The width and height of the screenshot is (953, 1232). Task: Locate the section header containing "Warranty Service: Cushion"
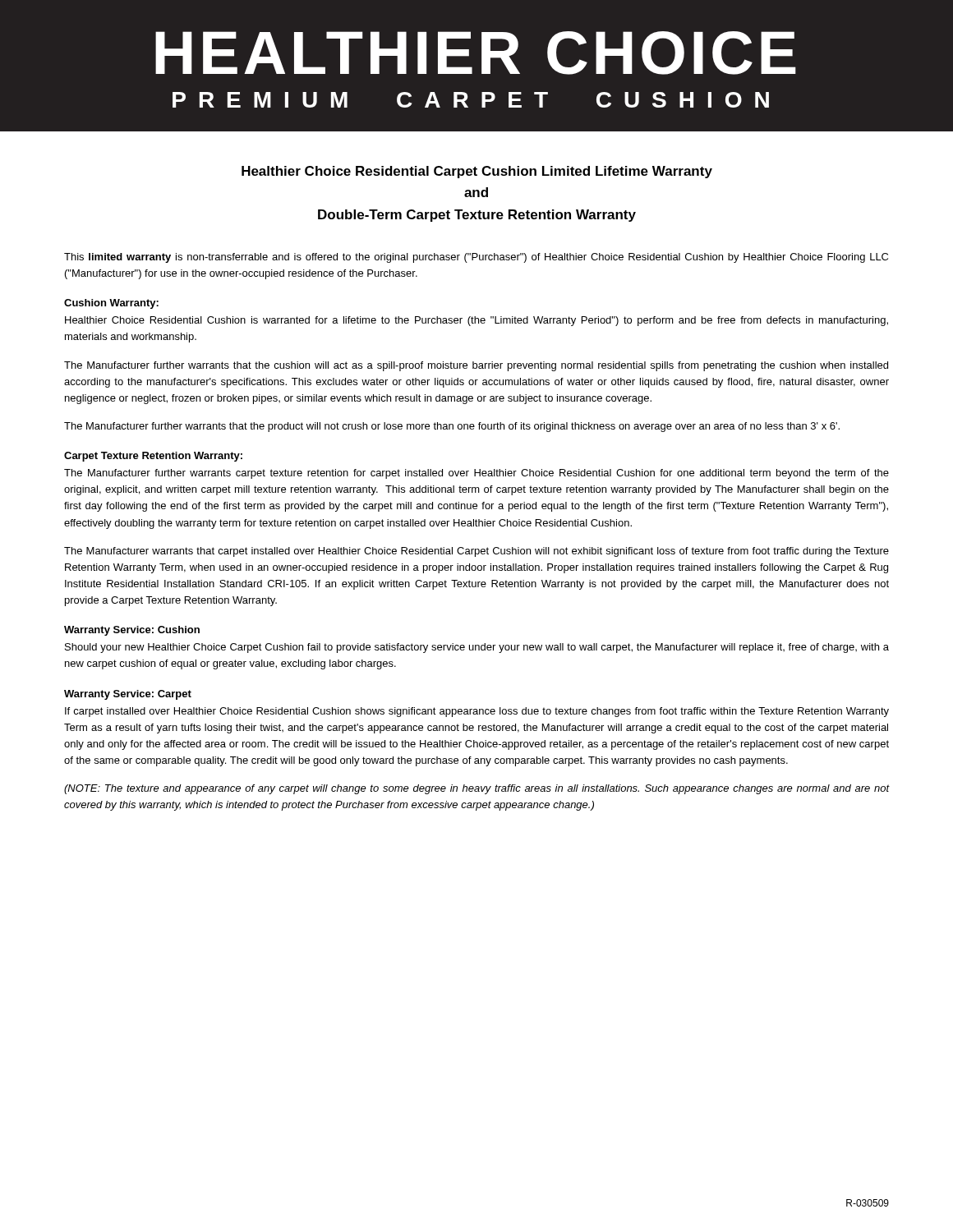pyautogui.click(x=132, y=630)
